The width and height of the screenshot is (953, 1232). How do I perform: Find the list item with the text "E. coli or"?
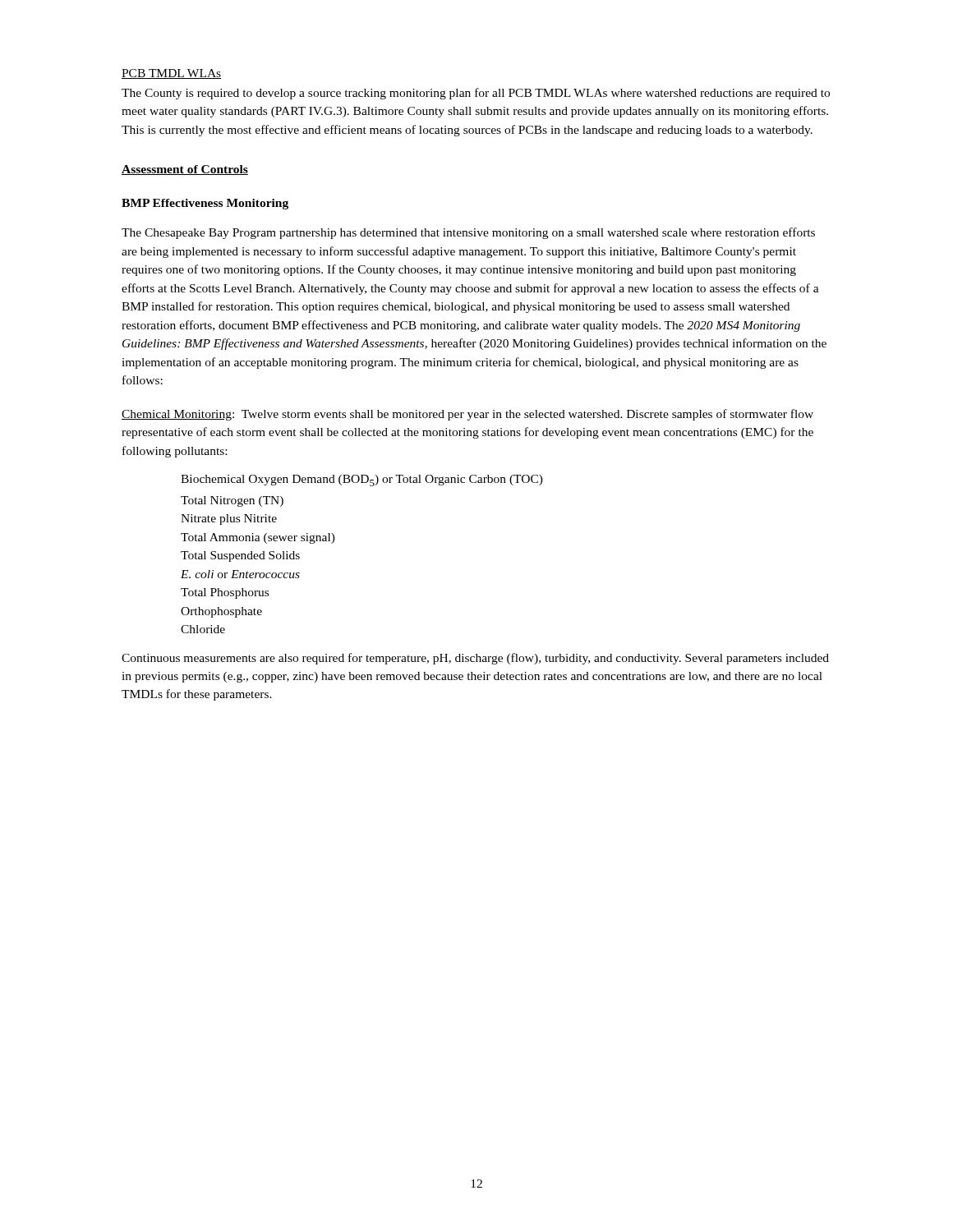point(240,574)
